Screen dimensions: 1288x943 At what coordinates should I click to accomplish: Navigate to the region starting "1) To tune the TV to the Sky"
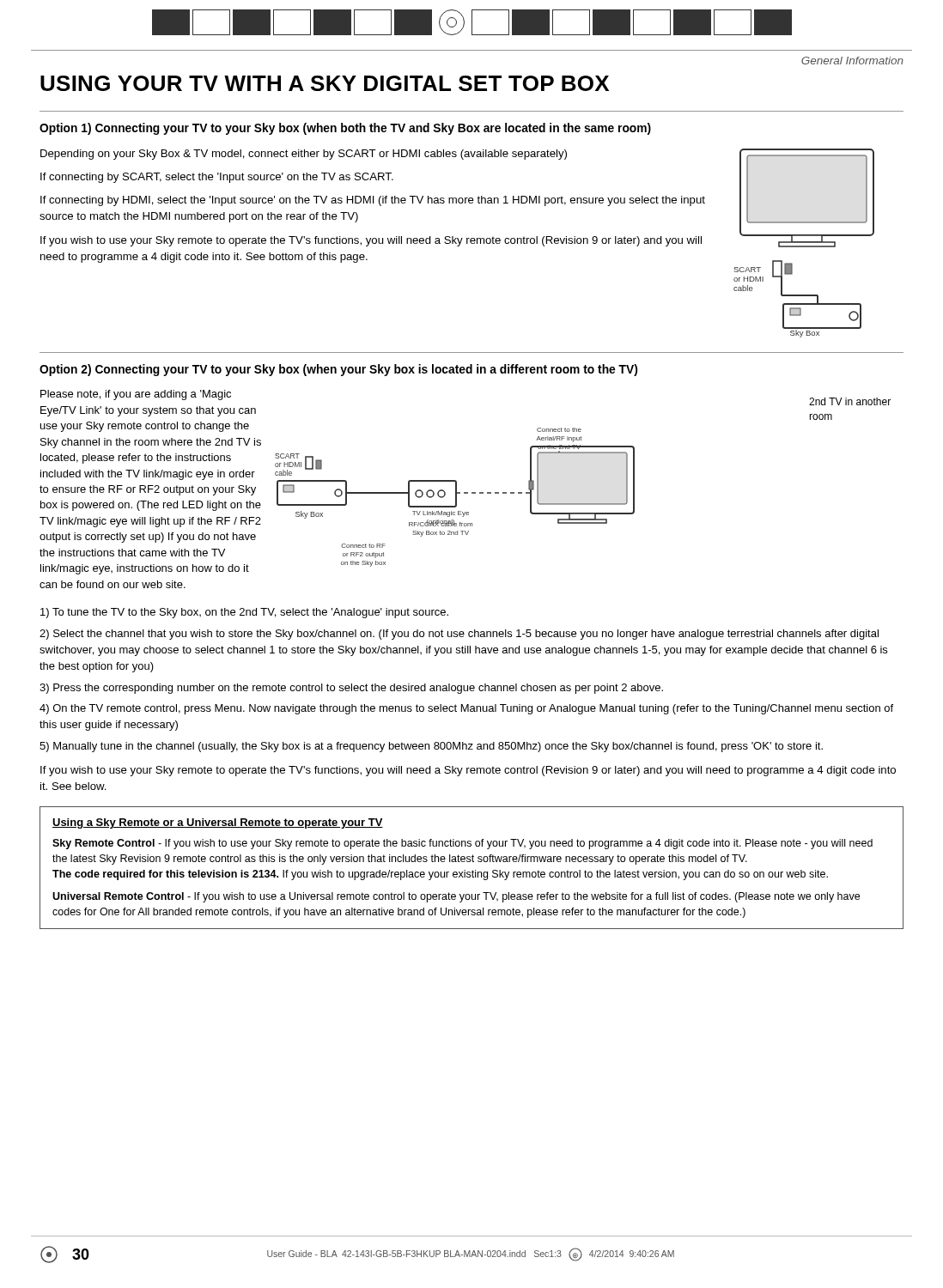point(244,612)
